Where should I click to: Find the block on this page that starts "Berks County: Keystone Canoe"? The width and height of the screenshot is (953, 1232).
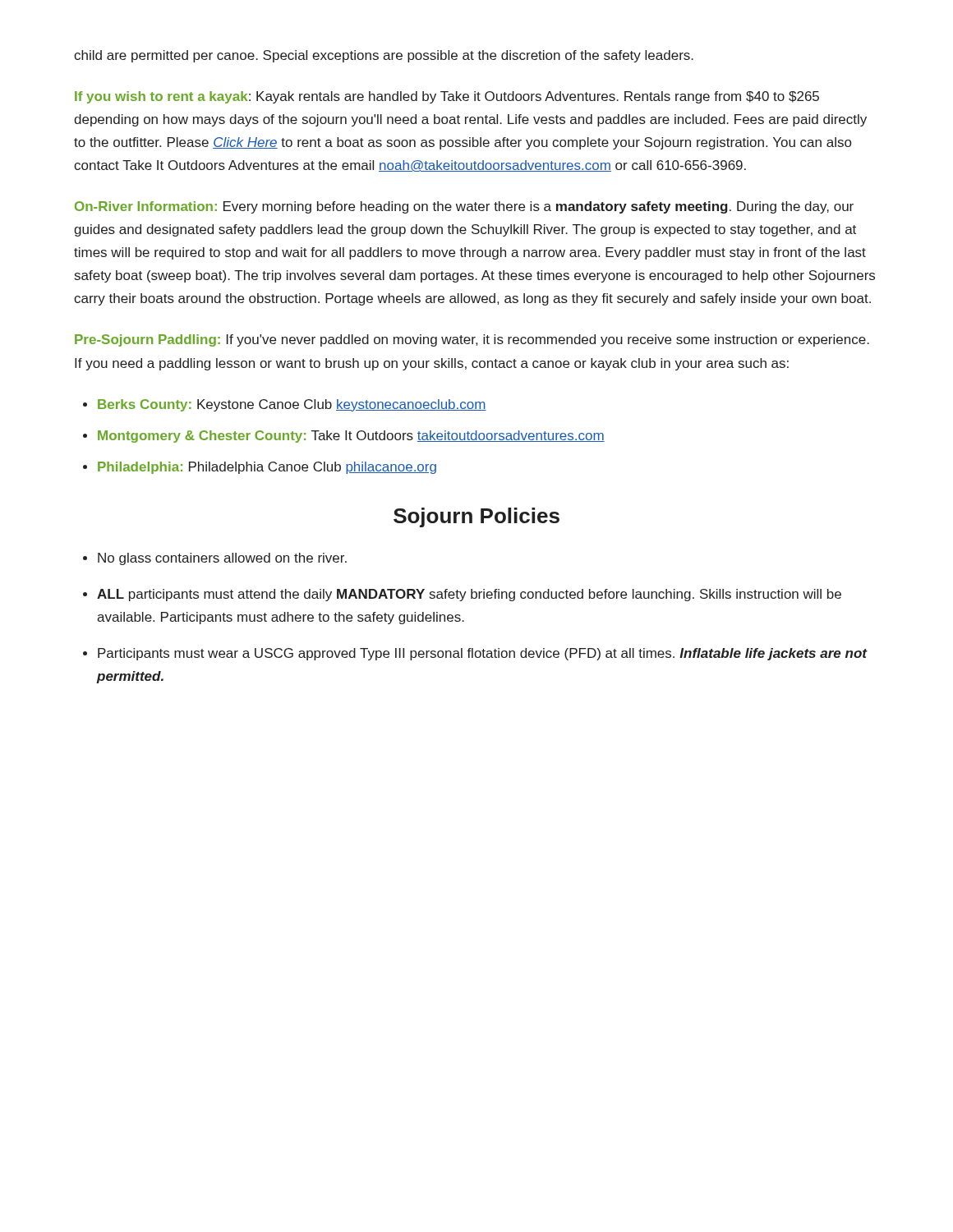[x=291, y=404]
